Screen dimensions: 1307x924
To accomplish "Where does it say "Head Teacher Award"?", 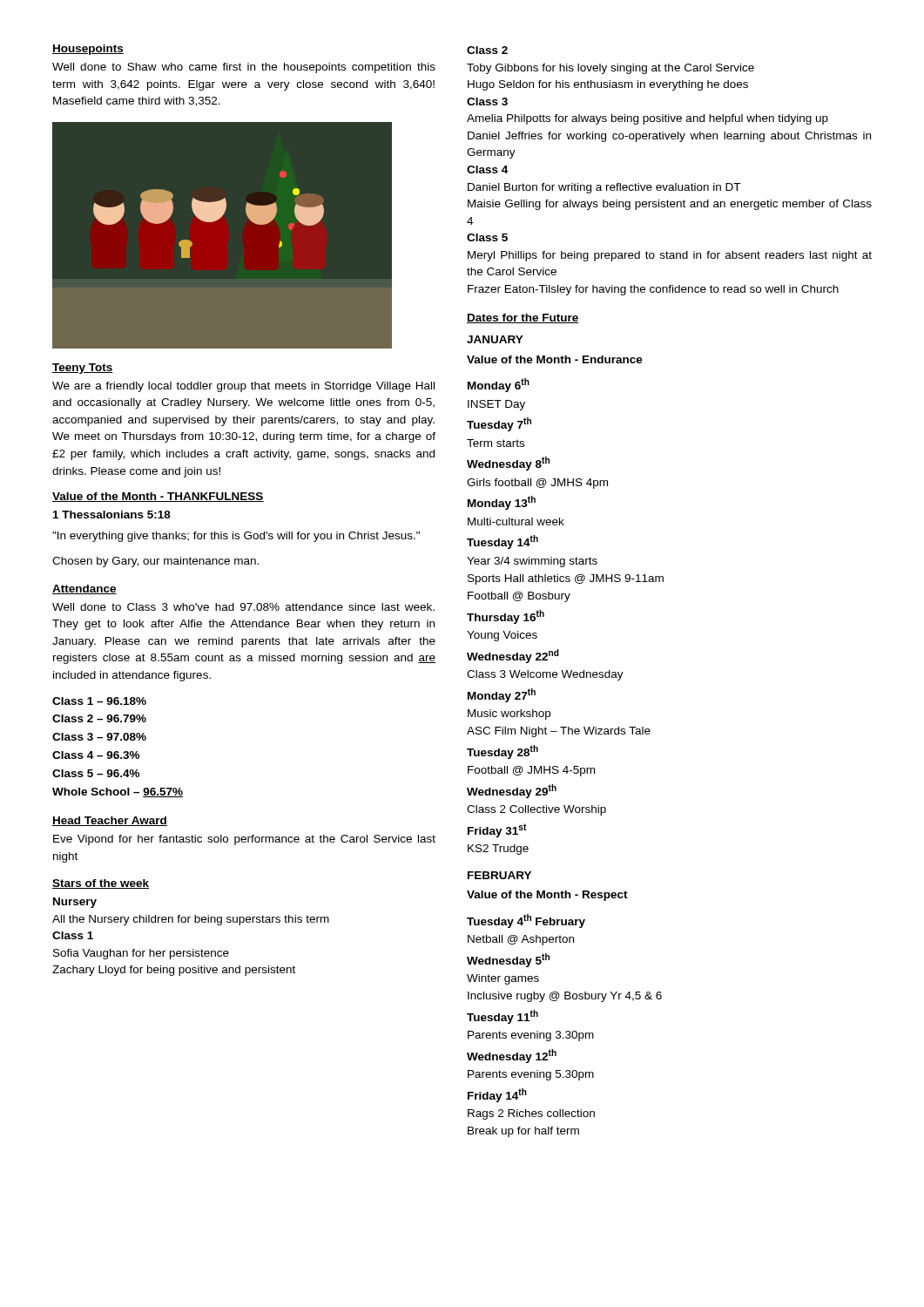I will point(110,820).
